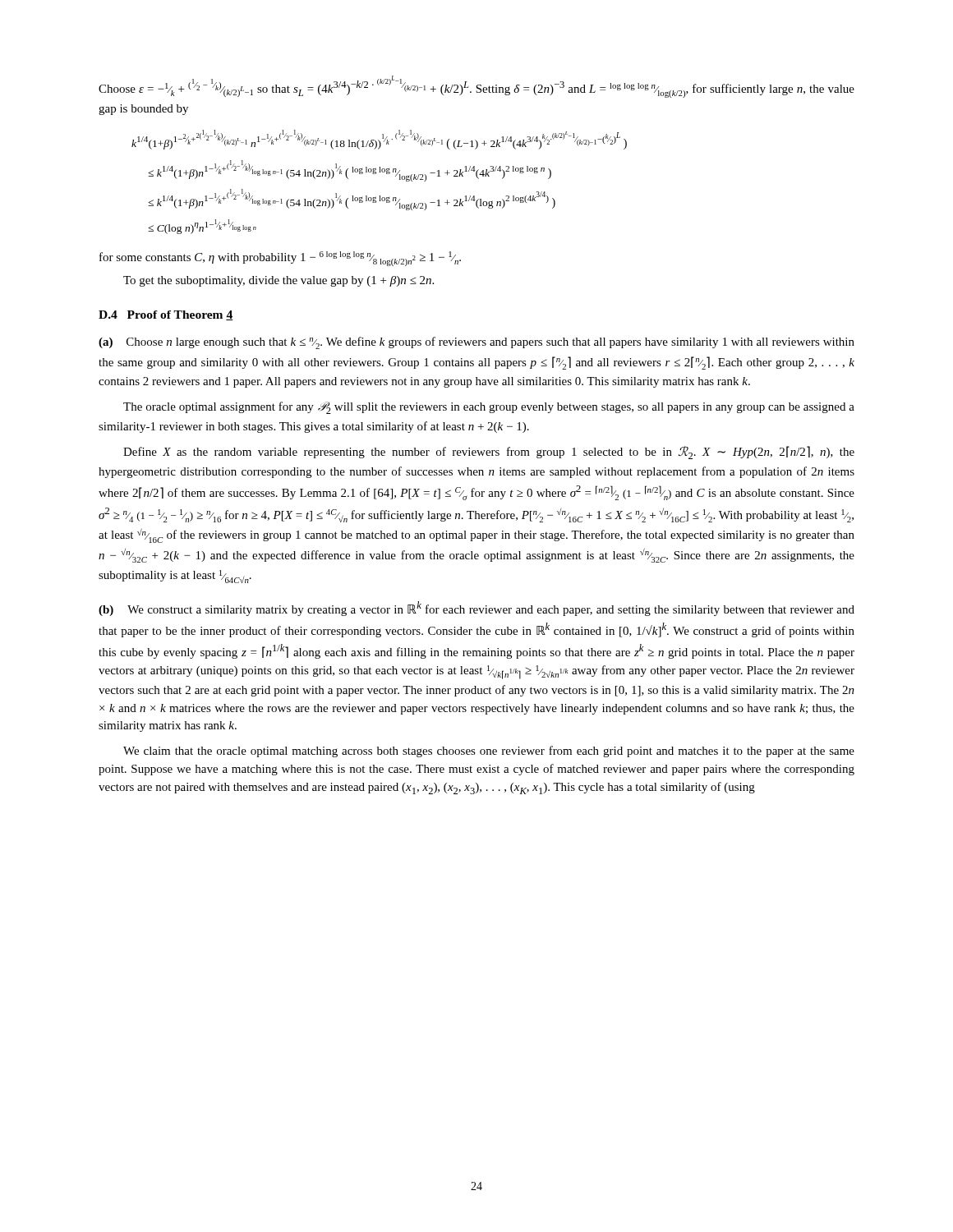Navigate to the region starting "k1/4(1+β)1−2⁄k+2(1⁄2−1⁄k)⁄(k/2)L−1 n1−1⁄k+(1⁄2−1⁄k)⁄(k/2)L−1 (18 ln(1/δ))1⁄k ·"

click(x=379, y=139)
